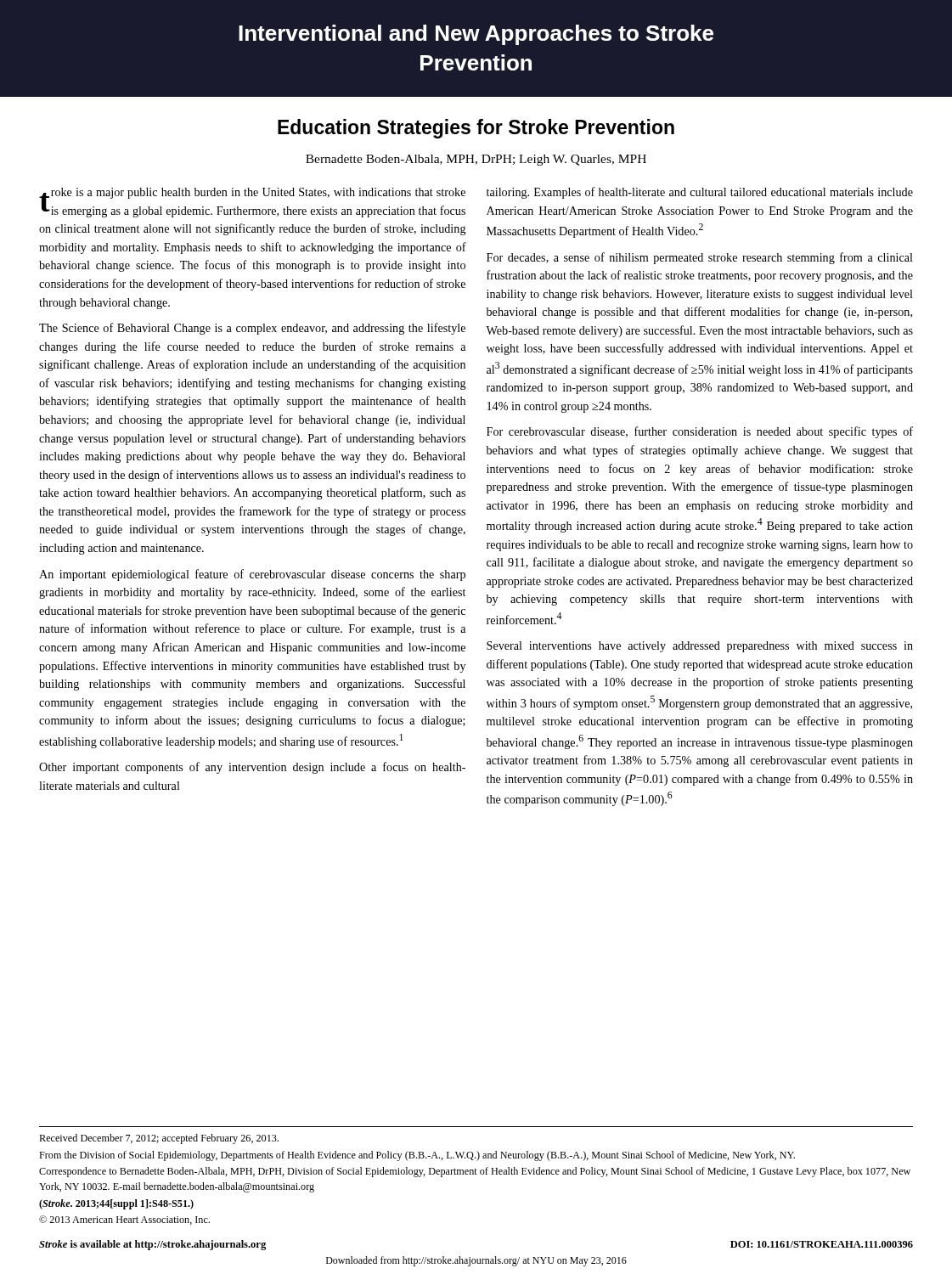The width and height of the screenshot is (952, 1274).
Task: Locate the title that reads "Interventional and New"
Action: coord(476,49)
